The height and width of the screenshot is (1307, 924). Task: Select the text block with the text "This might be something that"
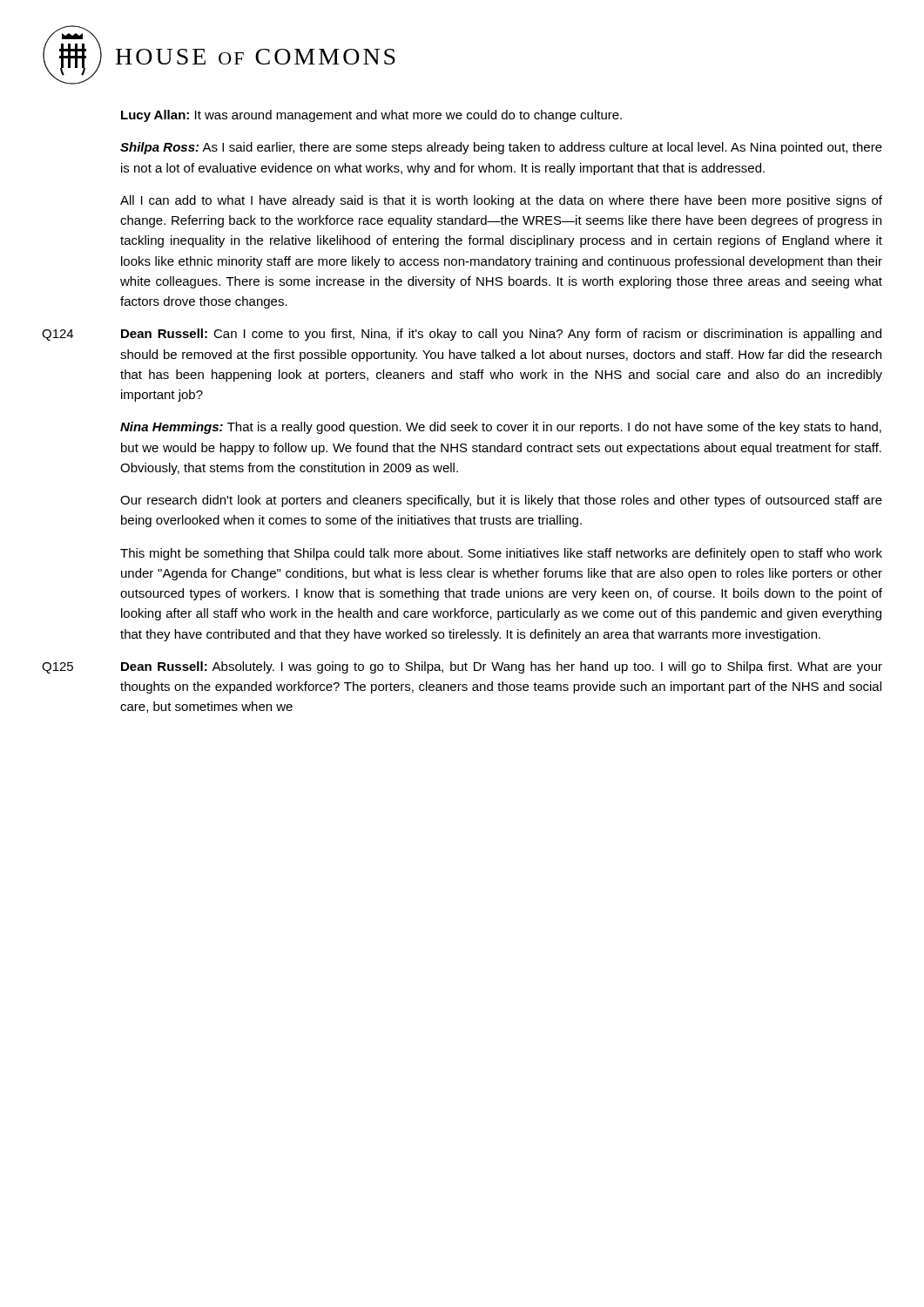point(501,593)
